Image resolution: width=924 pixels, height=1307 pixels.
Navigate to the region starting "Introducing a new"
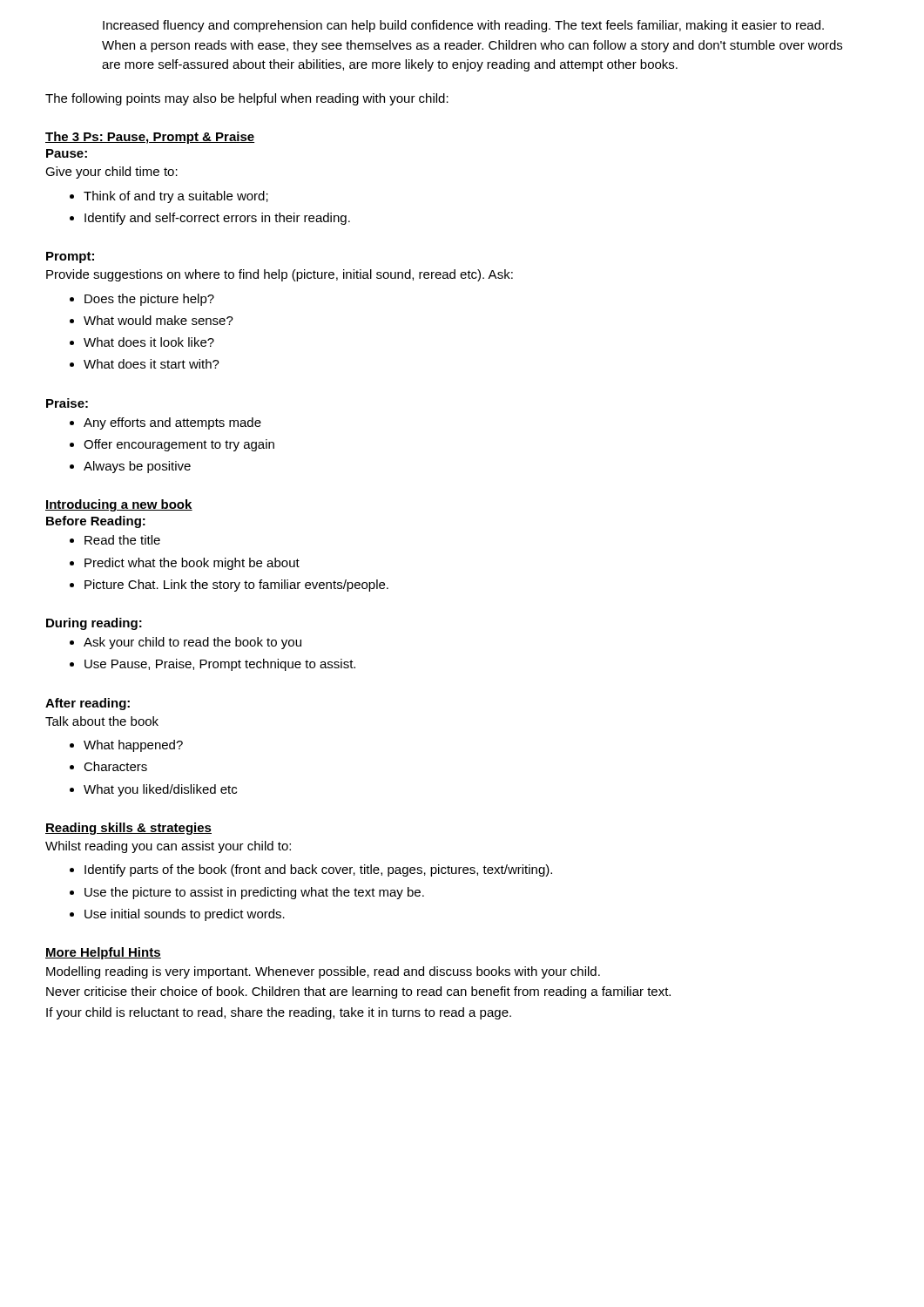click(x=119, y=504)
